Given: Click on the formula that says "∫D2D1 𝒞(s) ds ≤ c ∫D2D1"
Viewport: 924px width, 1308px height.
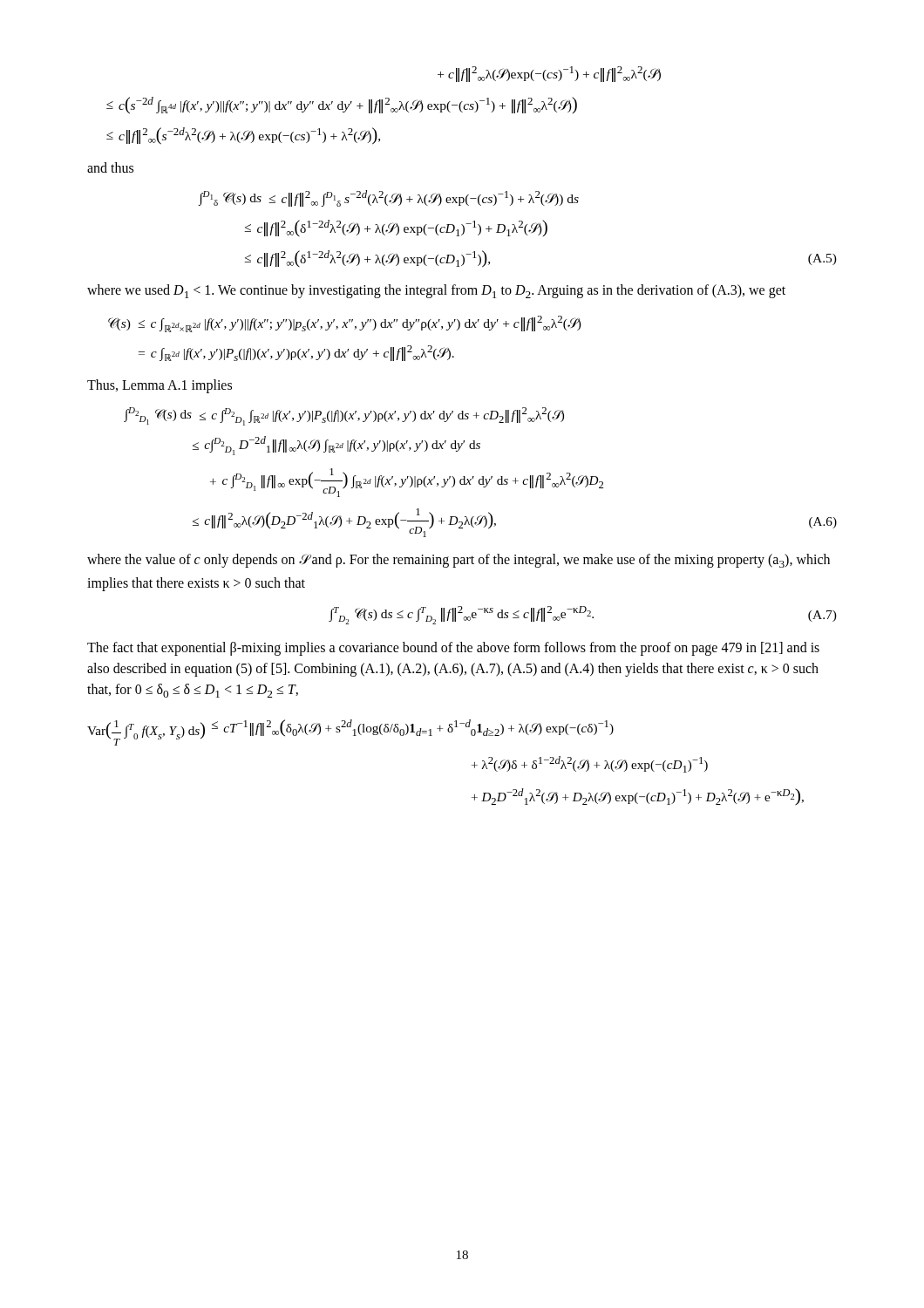Looking at the screenshot, I should point(462,471).
